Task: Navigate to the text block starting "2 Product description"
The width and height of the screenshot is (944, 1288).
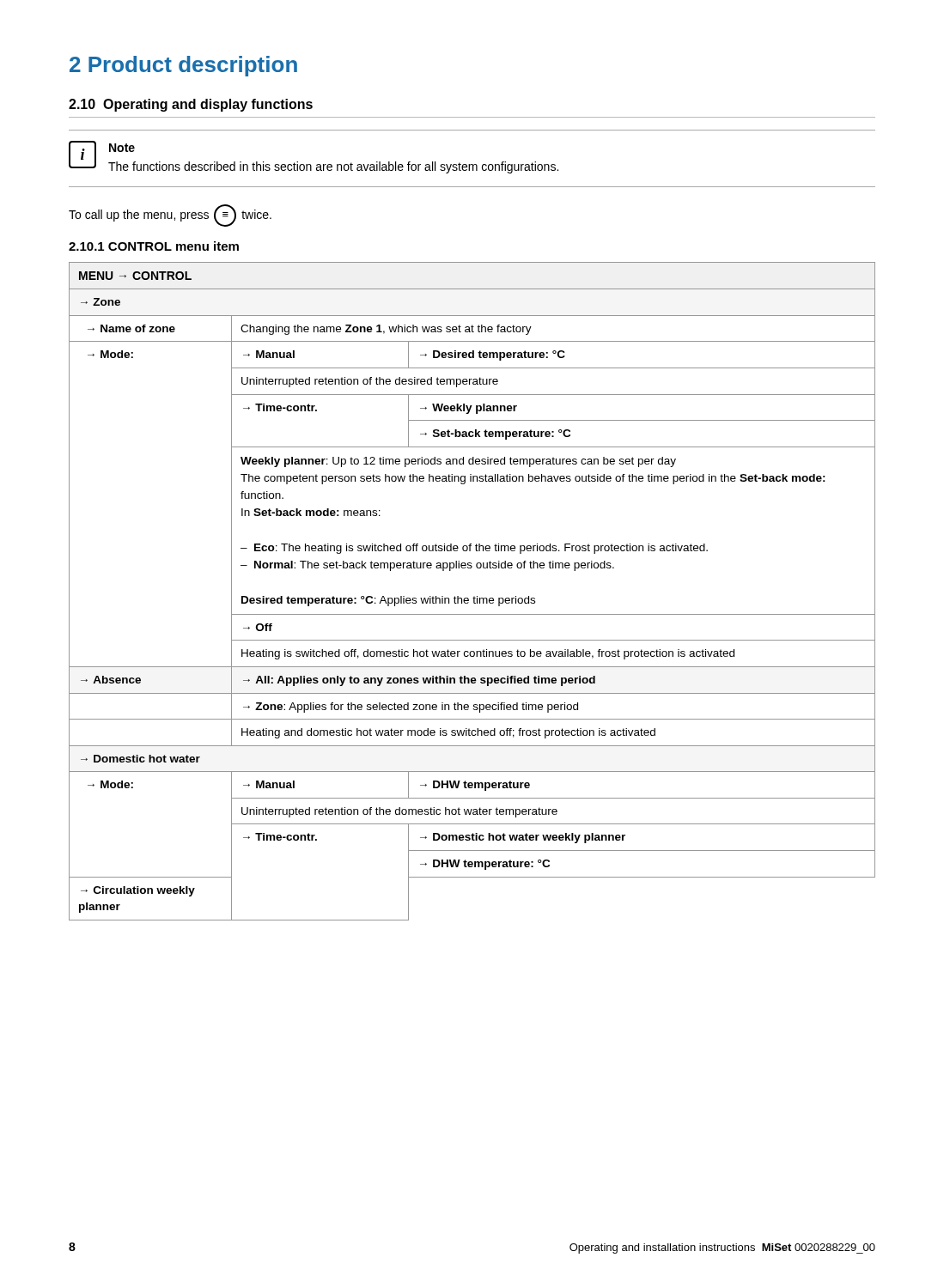Action: 184,64
